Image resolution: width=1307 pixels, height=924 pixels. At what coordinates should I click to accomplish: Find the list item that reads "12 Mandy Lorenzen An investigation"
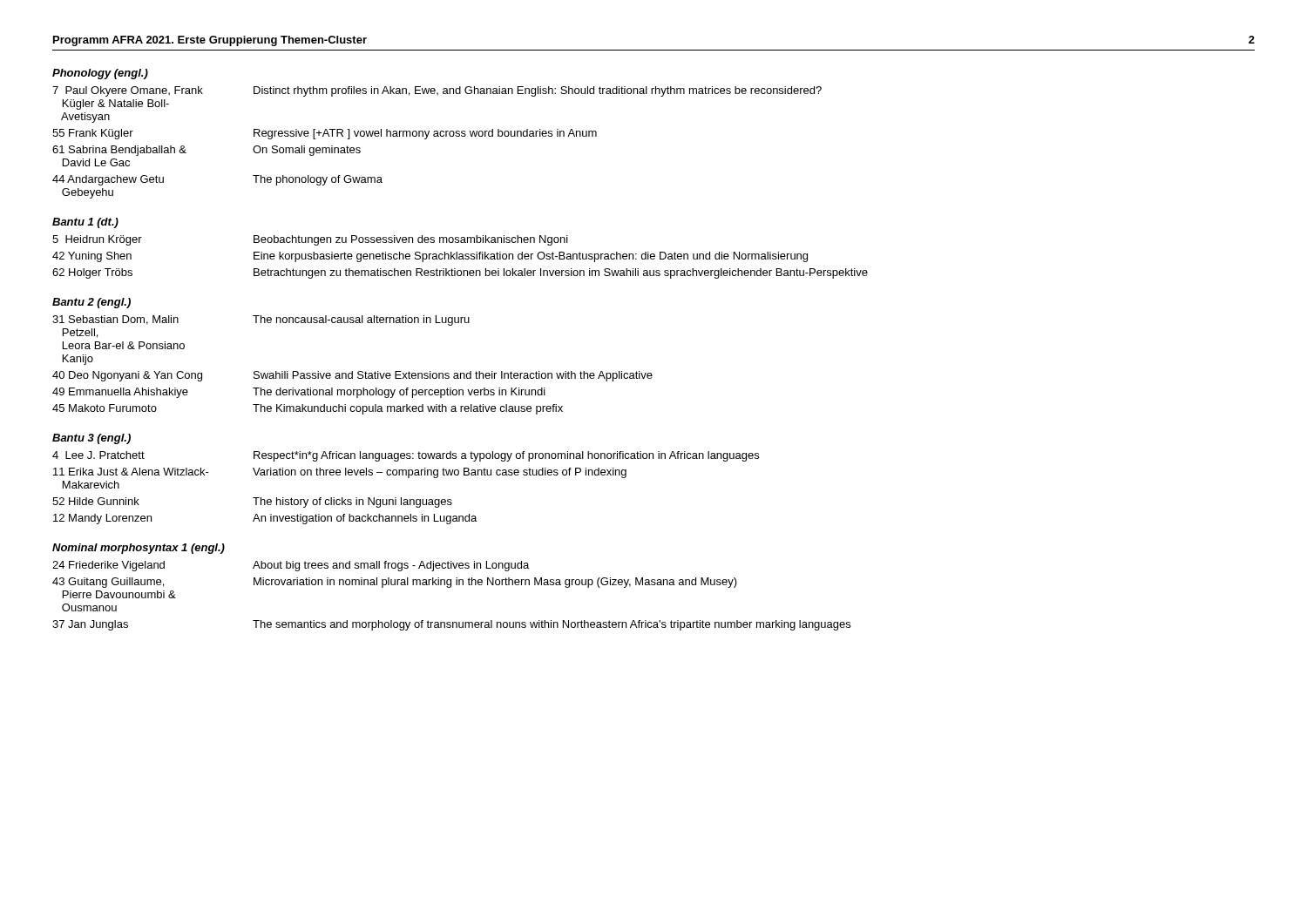pyautogui.click(x=265, y=519)
